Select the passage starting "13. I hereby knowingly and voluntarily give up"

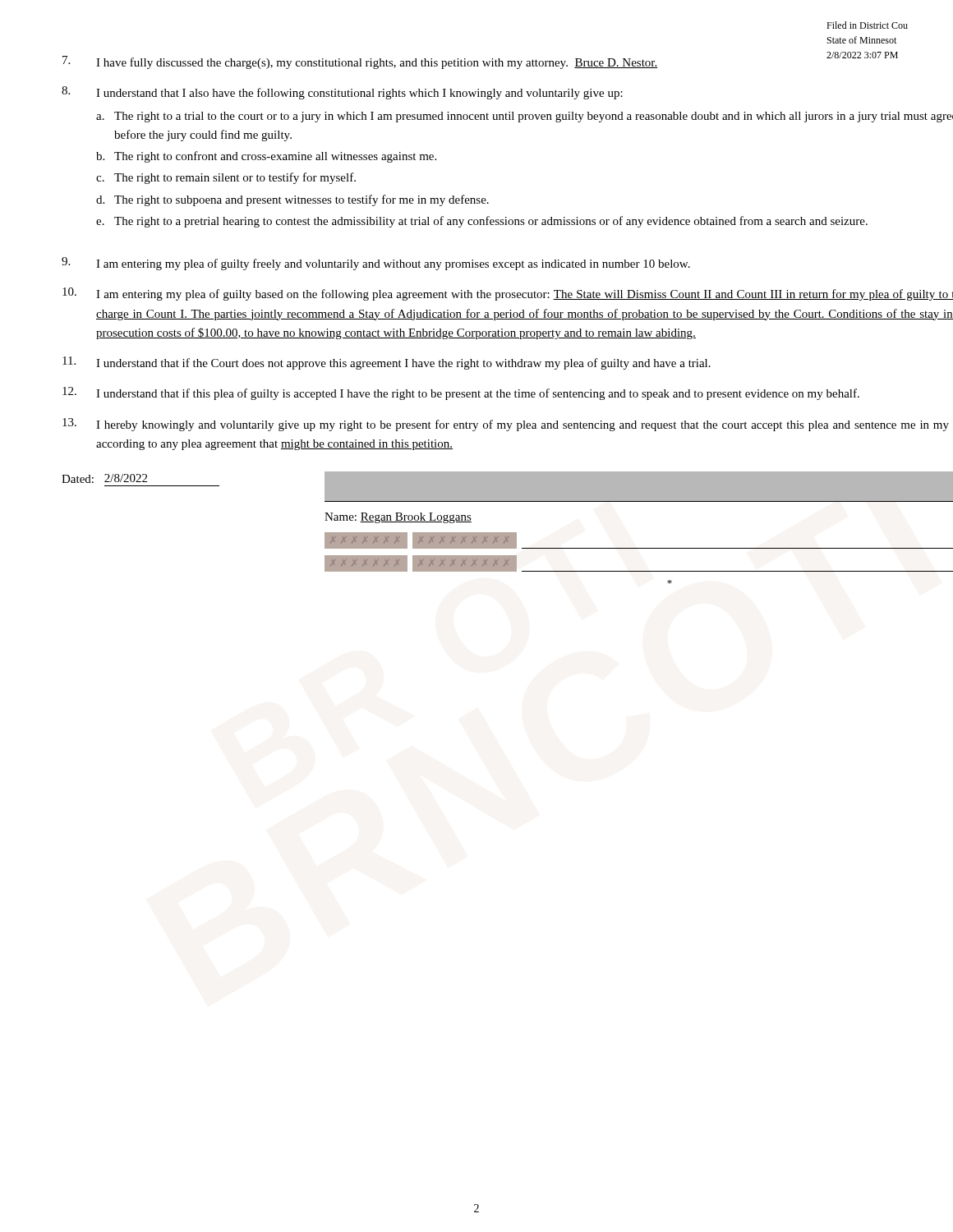[507, 434]
